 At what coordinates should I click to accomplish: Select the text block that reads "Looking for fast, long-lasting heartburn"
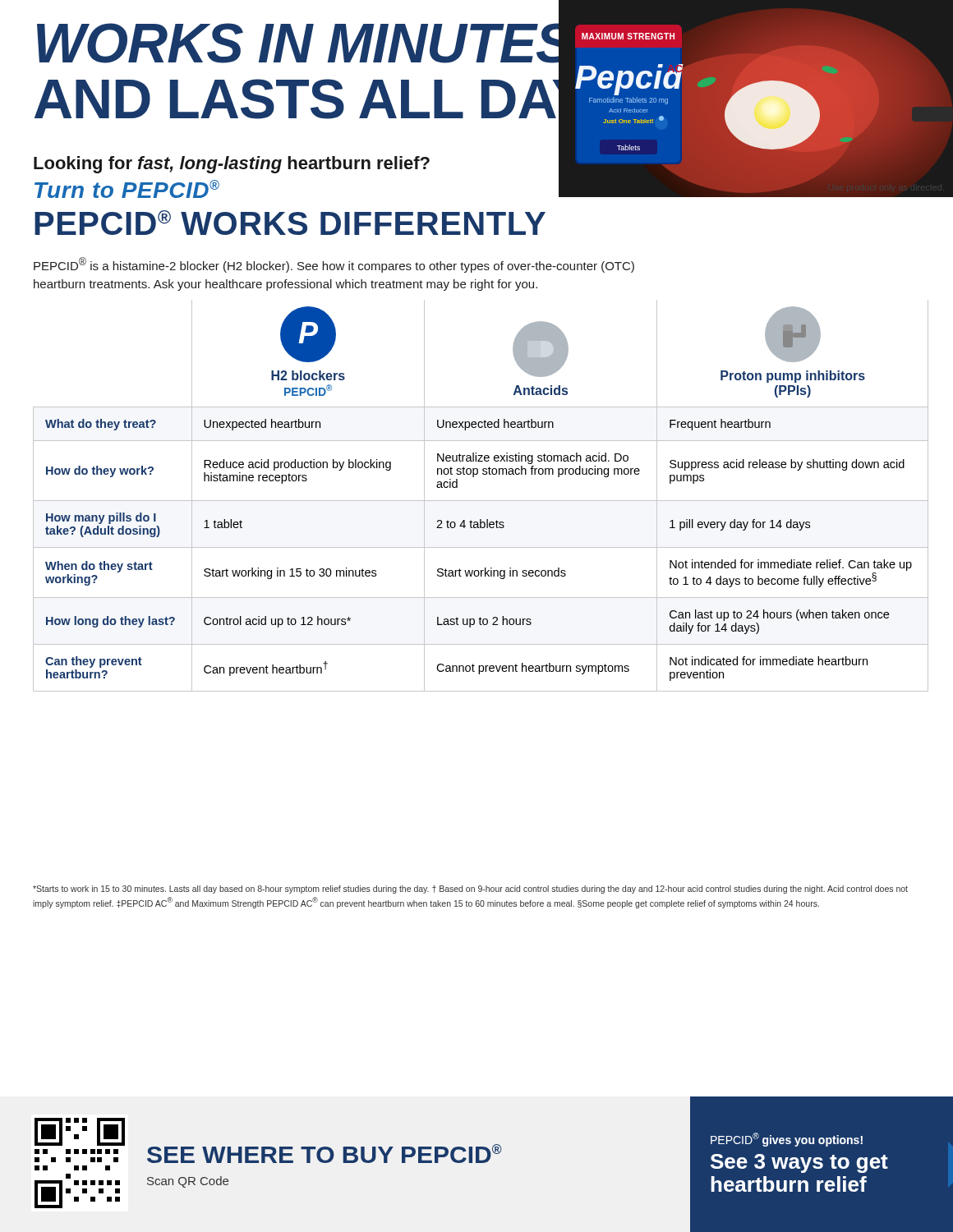coord(232,178)
